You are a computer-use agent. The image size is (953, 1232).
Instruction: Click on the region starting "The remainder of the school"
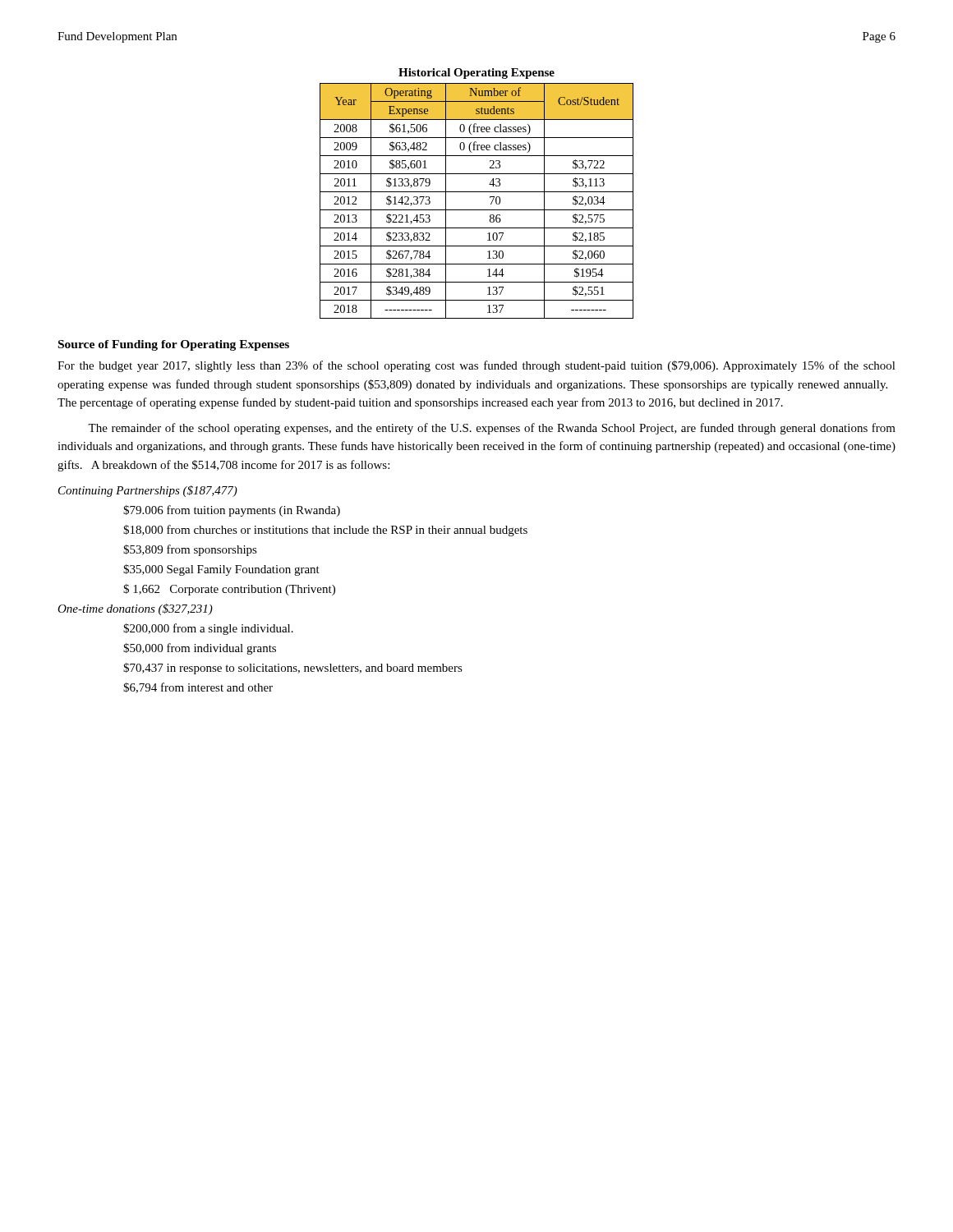tap(476, 446)
